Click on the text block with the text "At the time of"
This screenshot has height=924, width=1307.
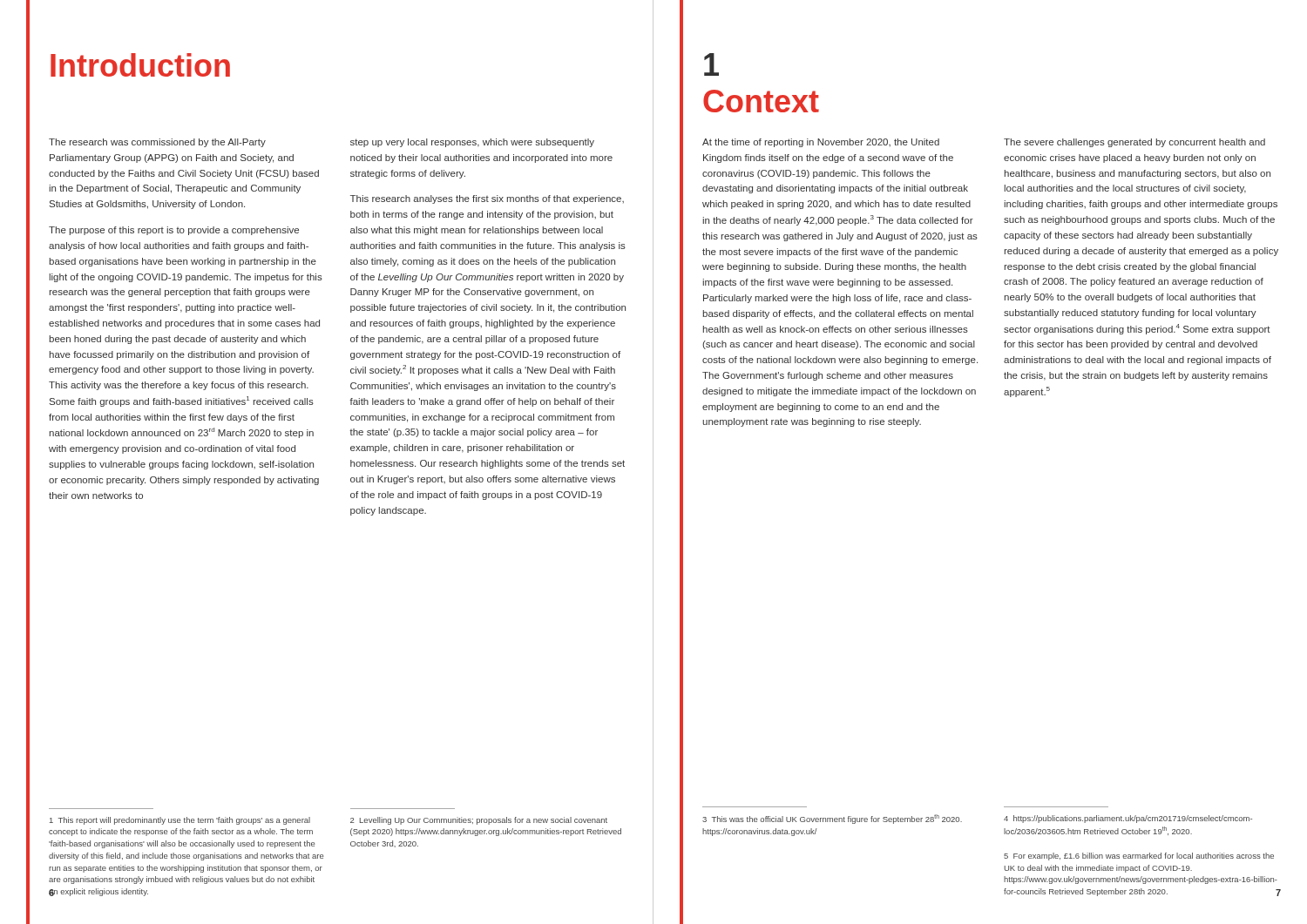[x=841, y=283]
